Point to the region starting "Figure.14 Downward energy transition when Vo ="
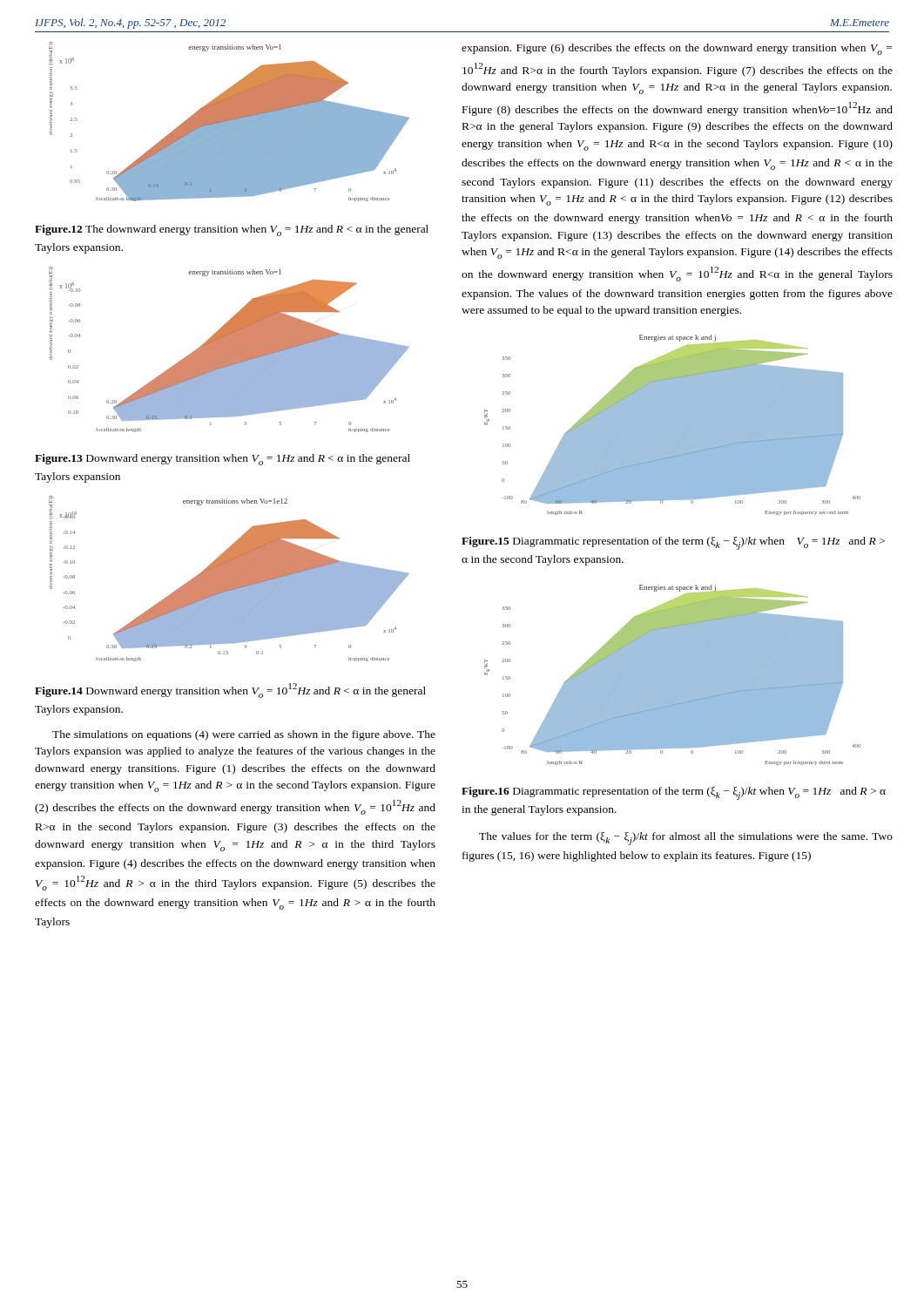Viewport: 924px width, 1307px height. click(x=230, y=698)
